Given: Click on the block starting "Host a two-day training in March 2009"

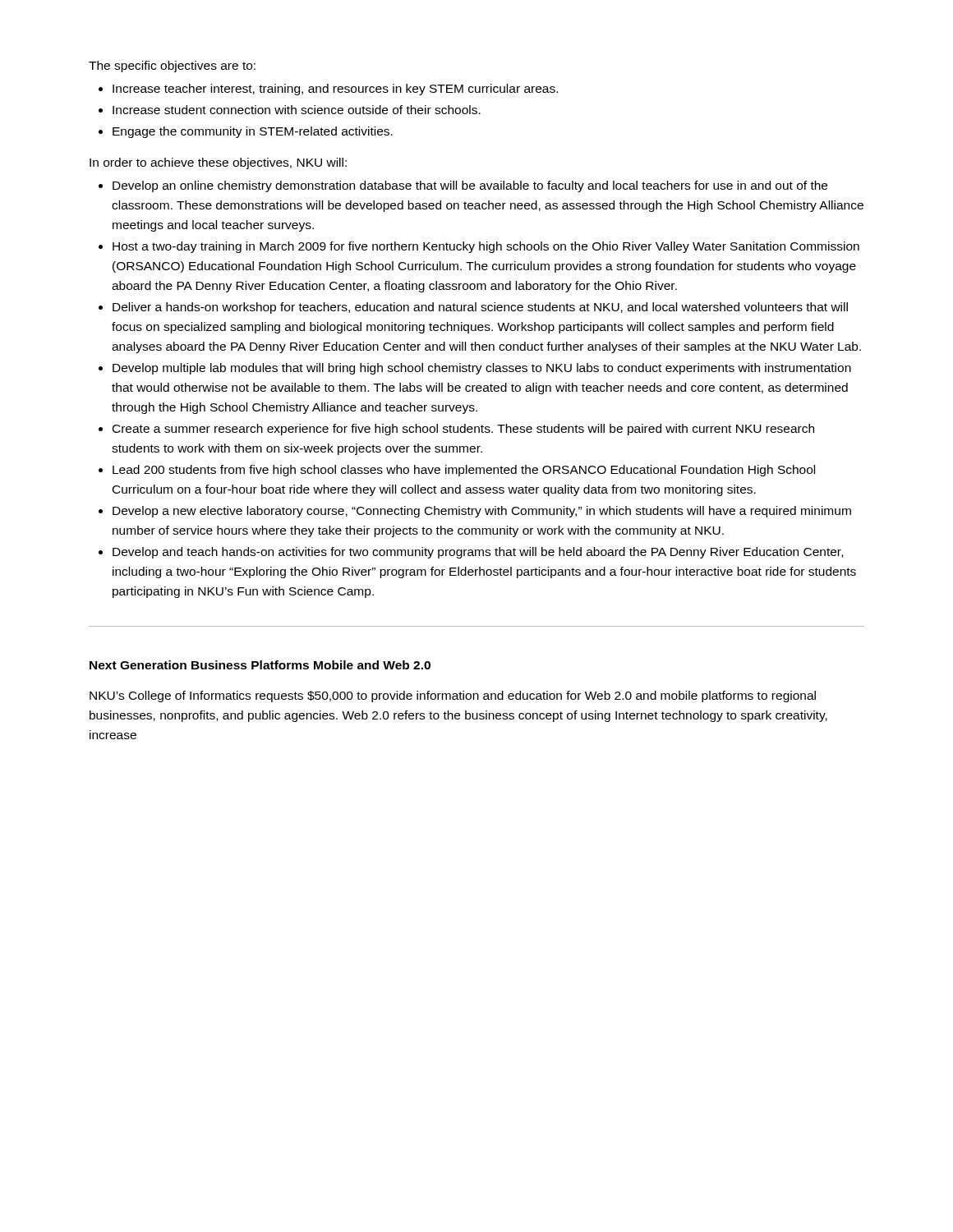Looking at the screenshot, I should [486, 266].
